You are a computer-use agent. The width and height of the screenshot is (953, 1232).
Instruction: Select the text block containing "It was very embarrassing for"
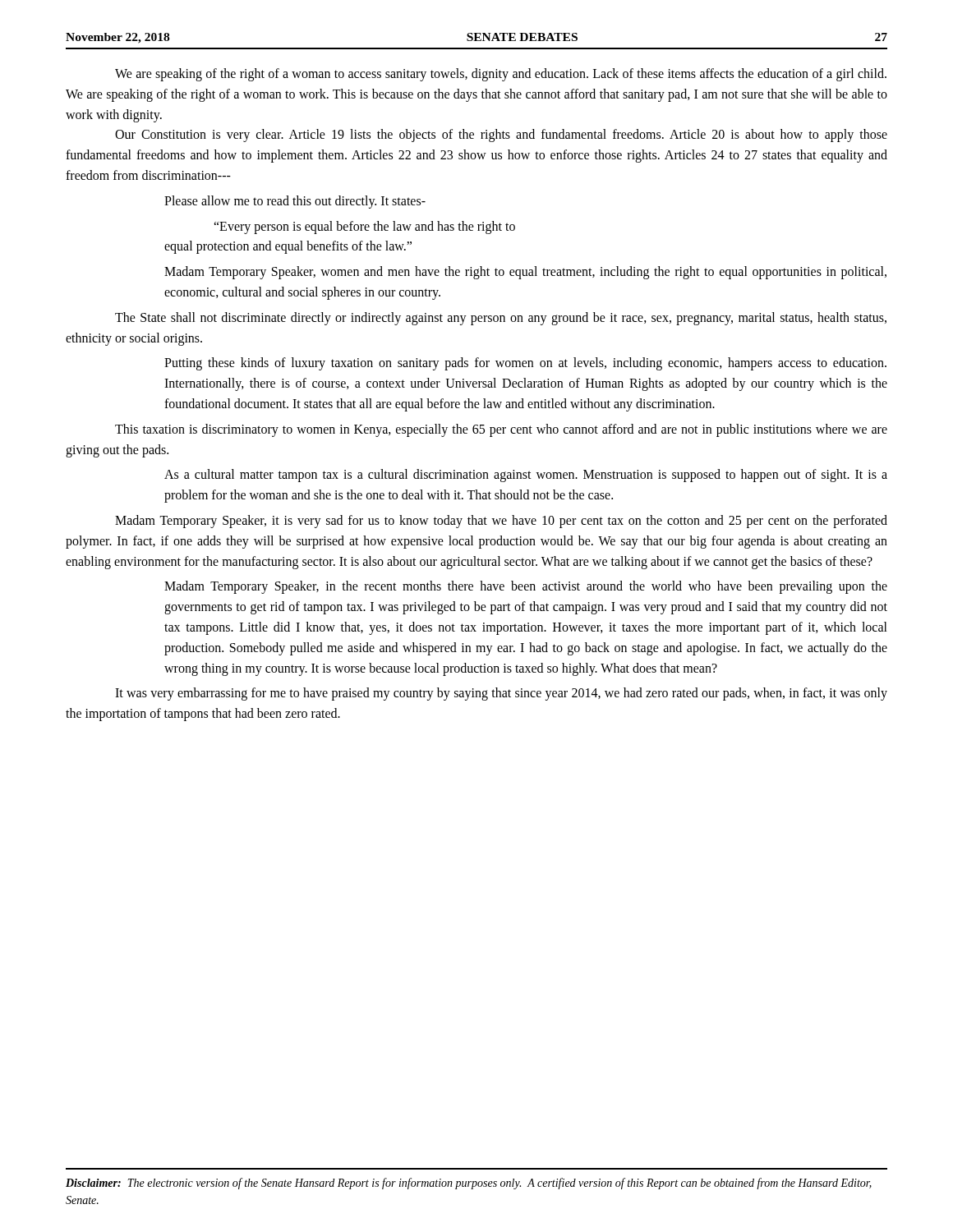pos(476,703)
